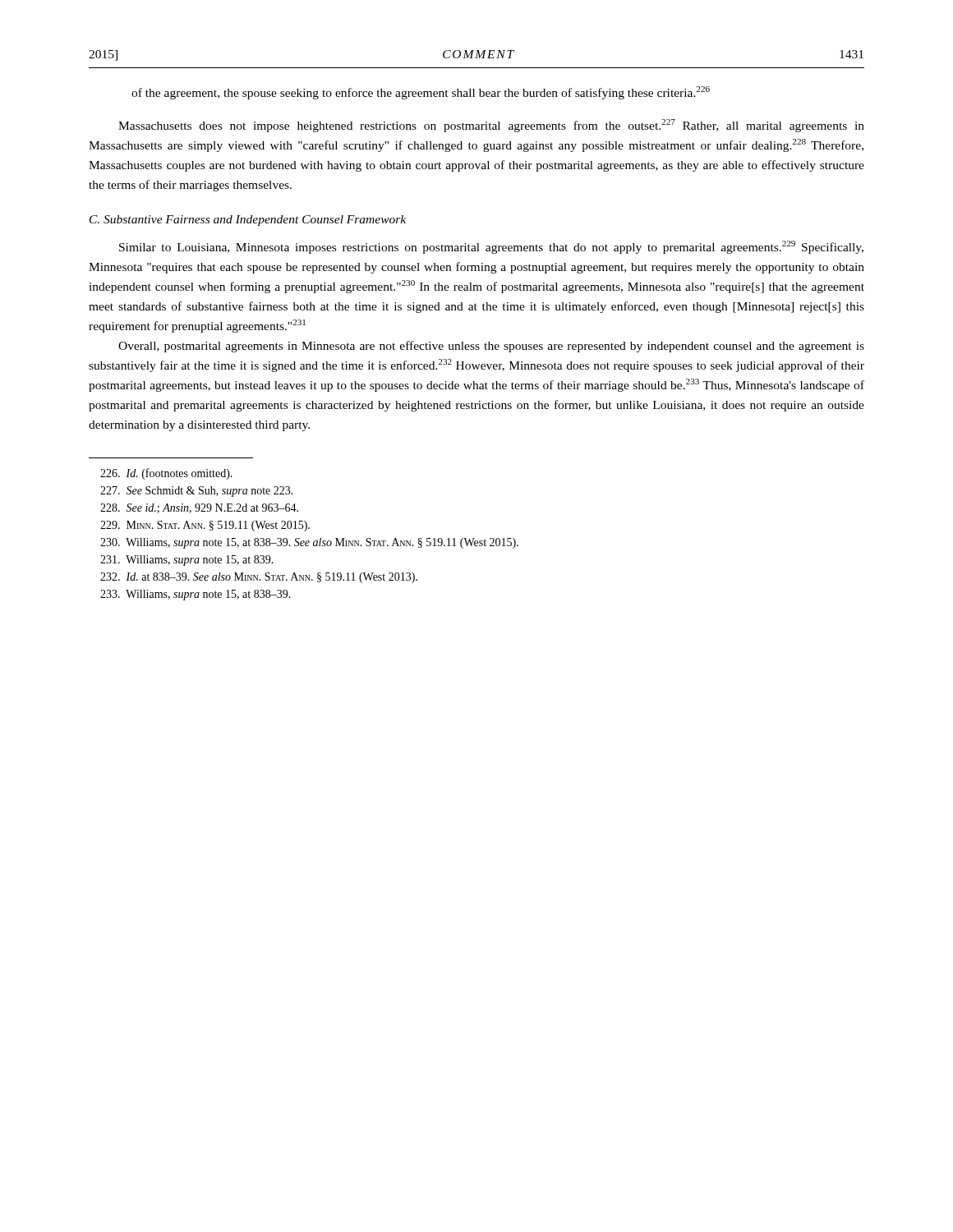Point to the block beginning "Minn. Stat. Ann. §"
The image size is (953, 1232).
pyautogui.click(x=200, y=525)
